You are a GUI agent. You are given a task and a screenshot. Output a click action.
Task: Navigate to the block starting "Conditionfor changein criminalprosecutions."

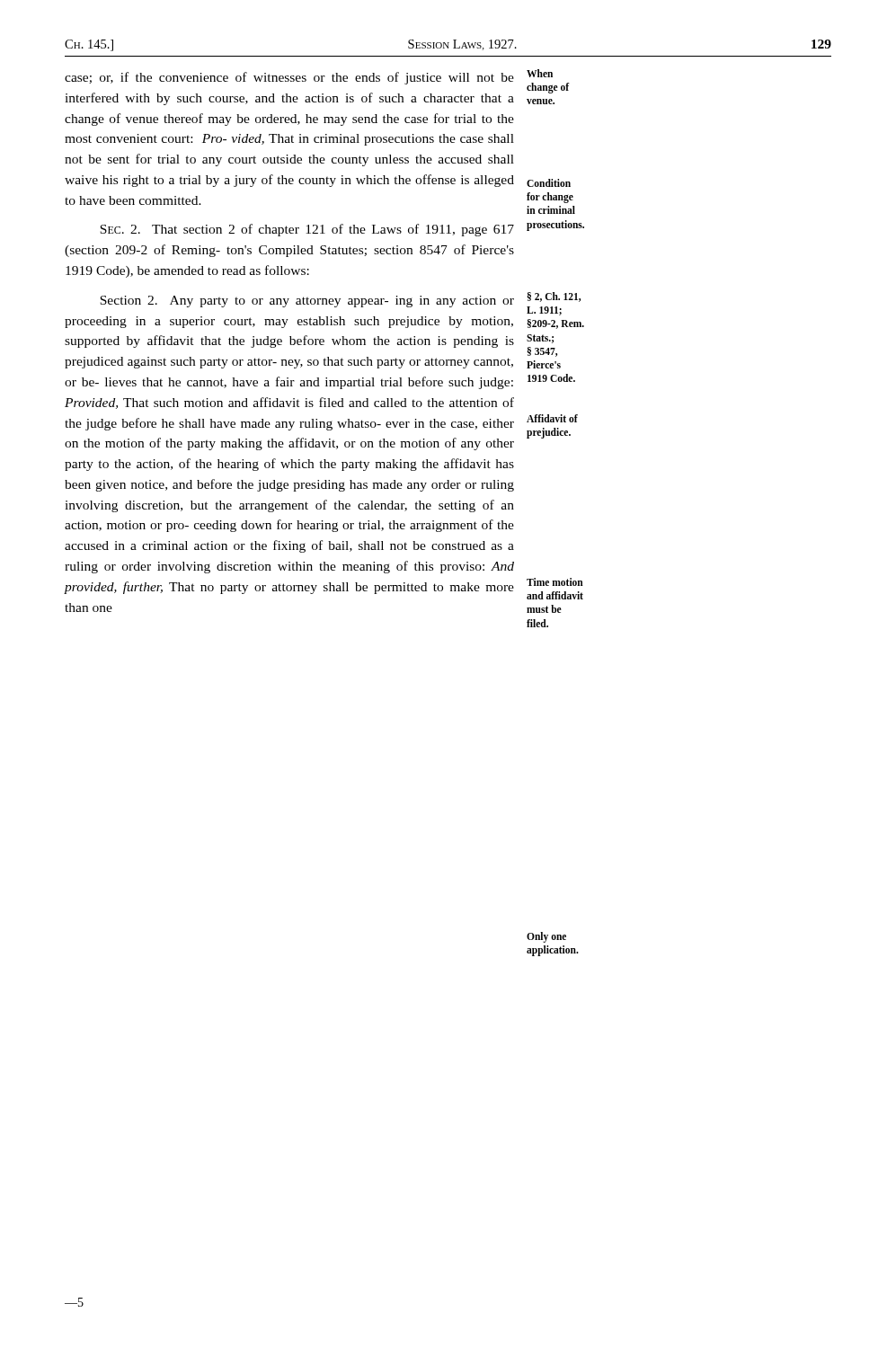[x=556, y=204]
